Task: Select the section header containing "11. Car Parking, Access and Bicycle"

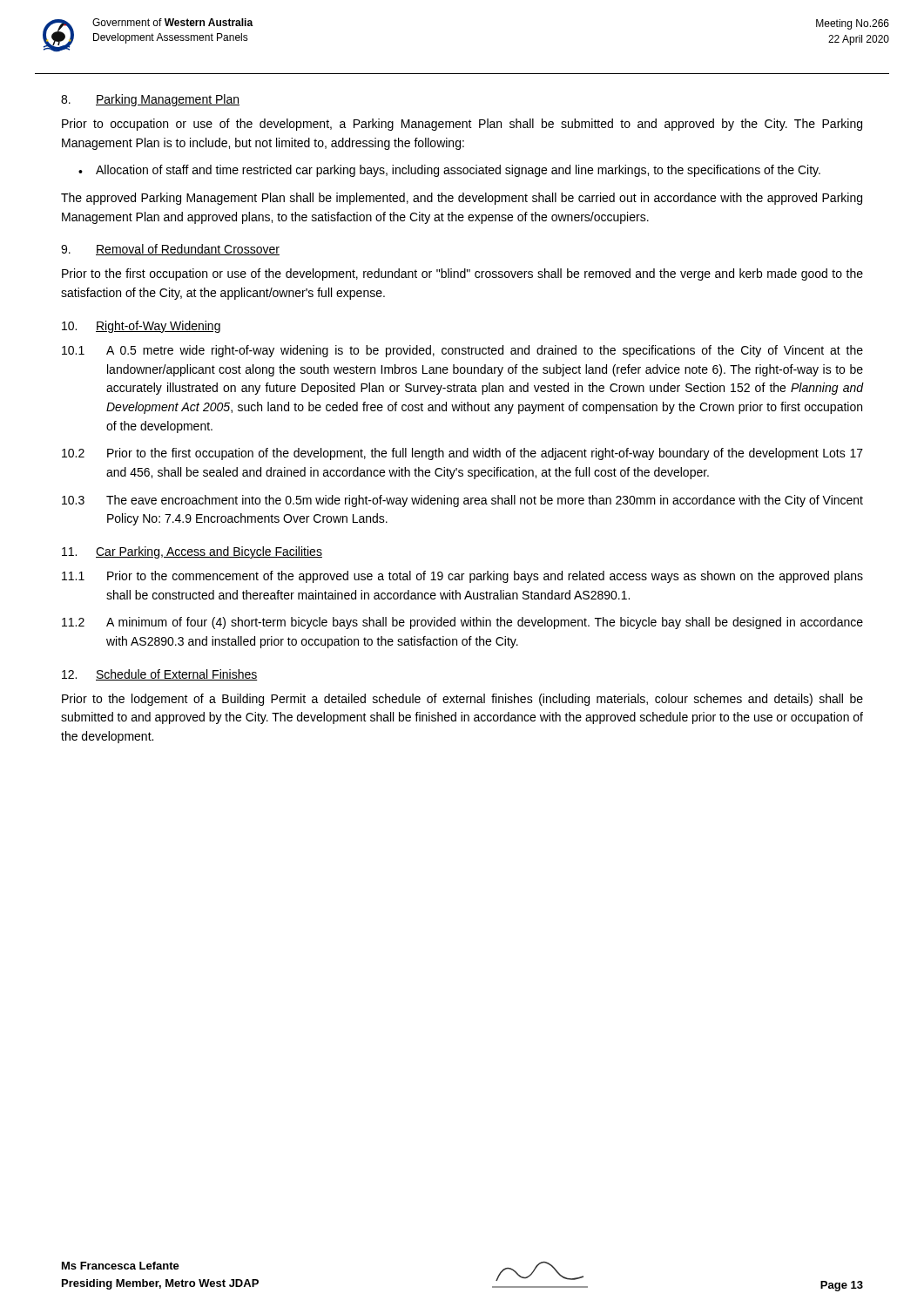Action: point(192,552)
